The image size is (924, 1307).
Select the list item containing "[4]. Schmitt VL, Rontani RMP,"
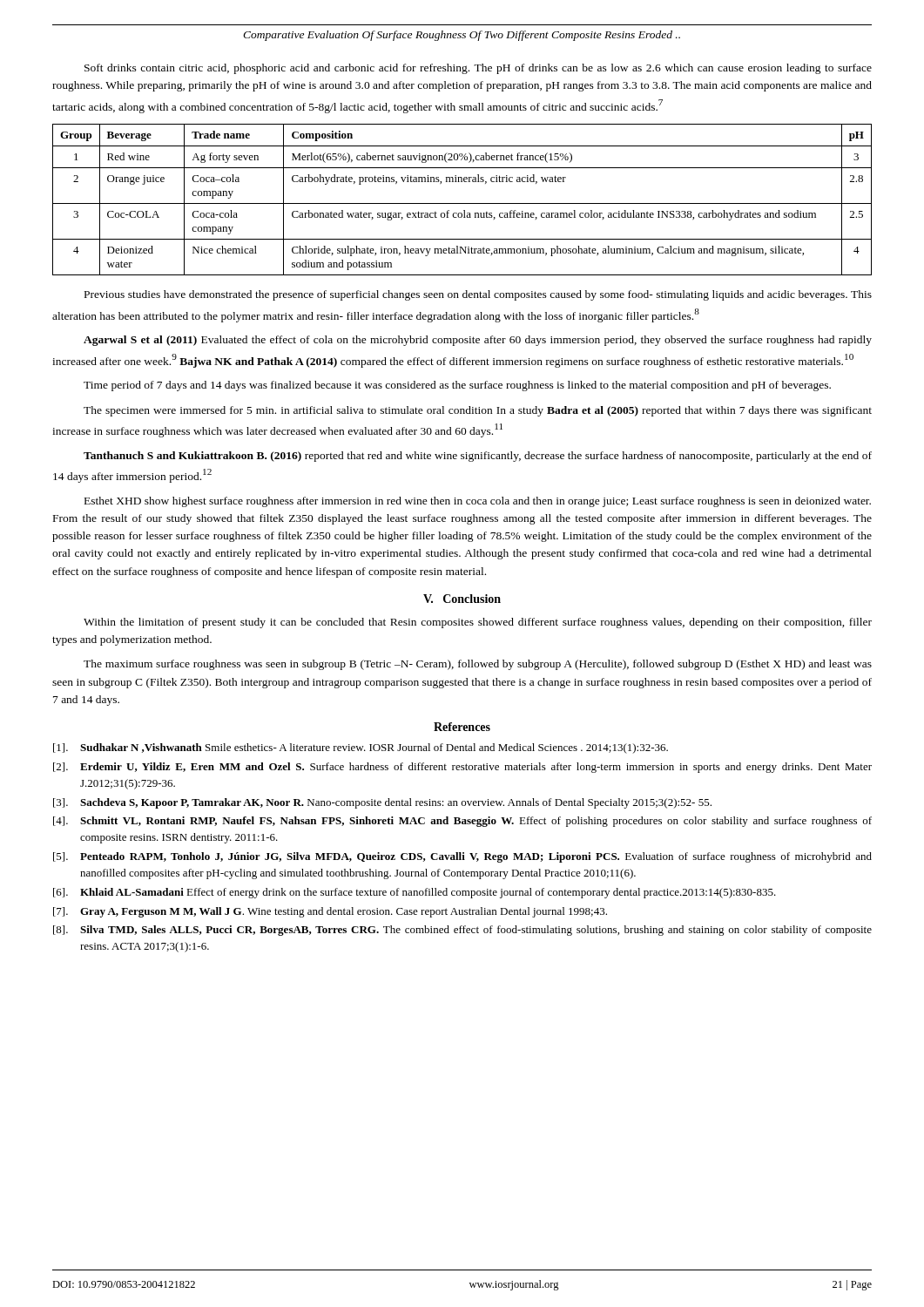point(462,830)
